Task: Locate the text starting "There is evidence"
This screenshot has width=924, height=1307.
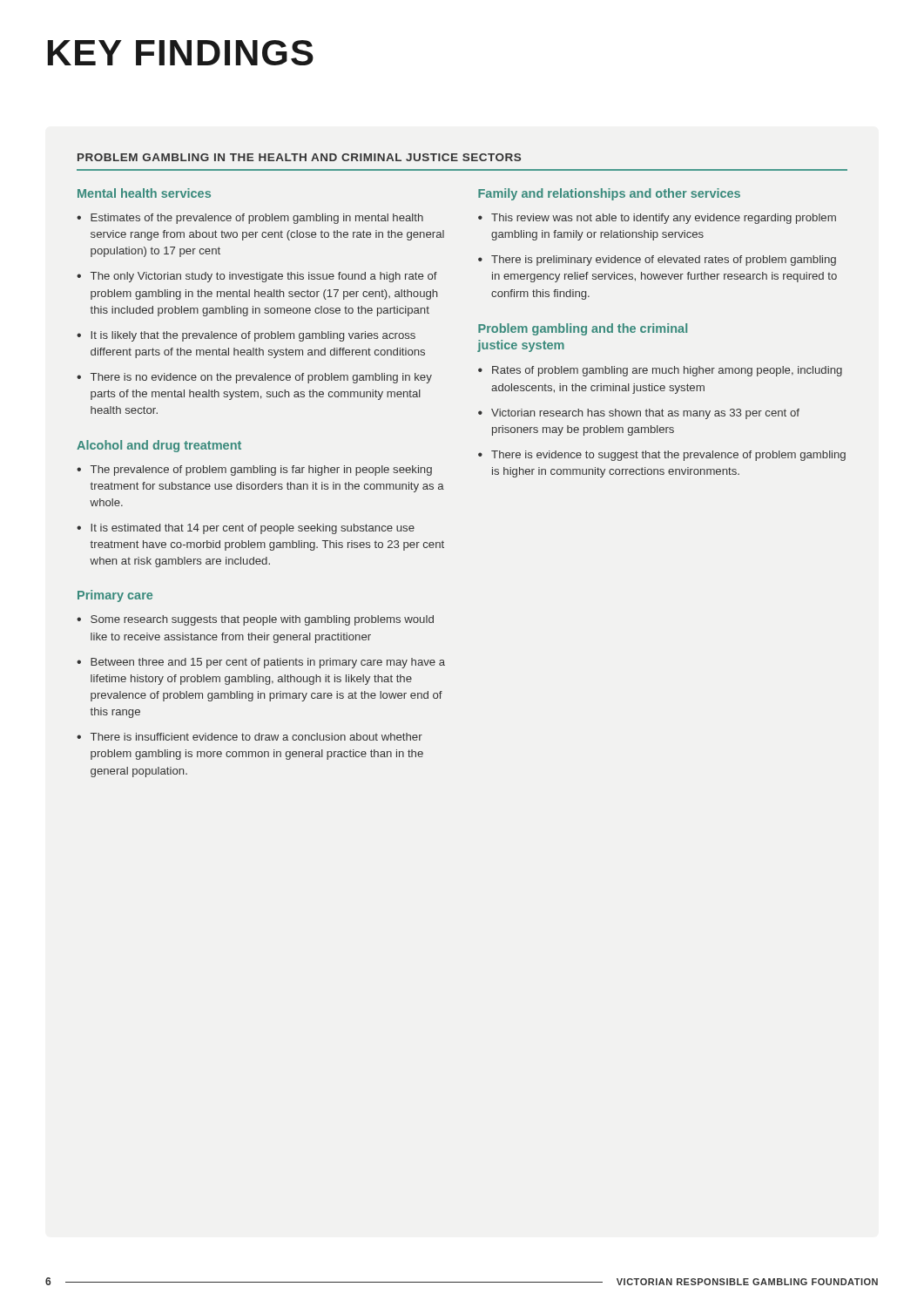Action: pos(669,463)
